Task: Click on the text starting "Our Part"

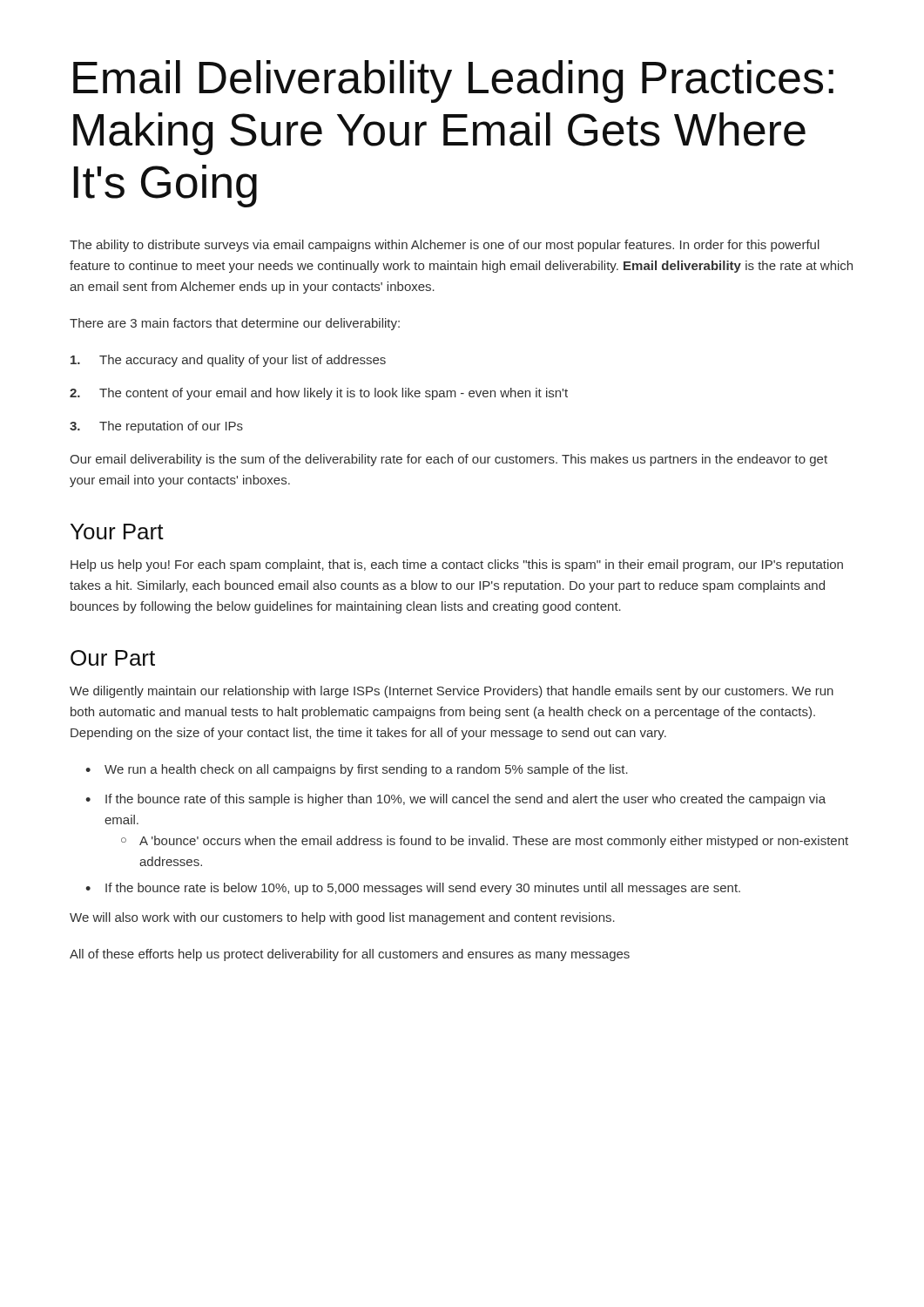Action: 112,658
